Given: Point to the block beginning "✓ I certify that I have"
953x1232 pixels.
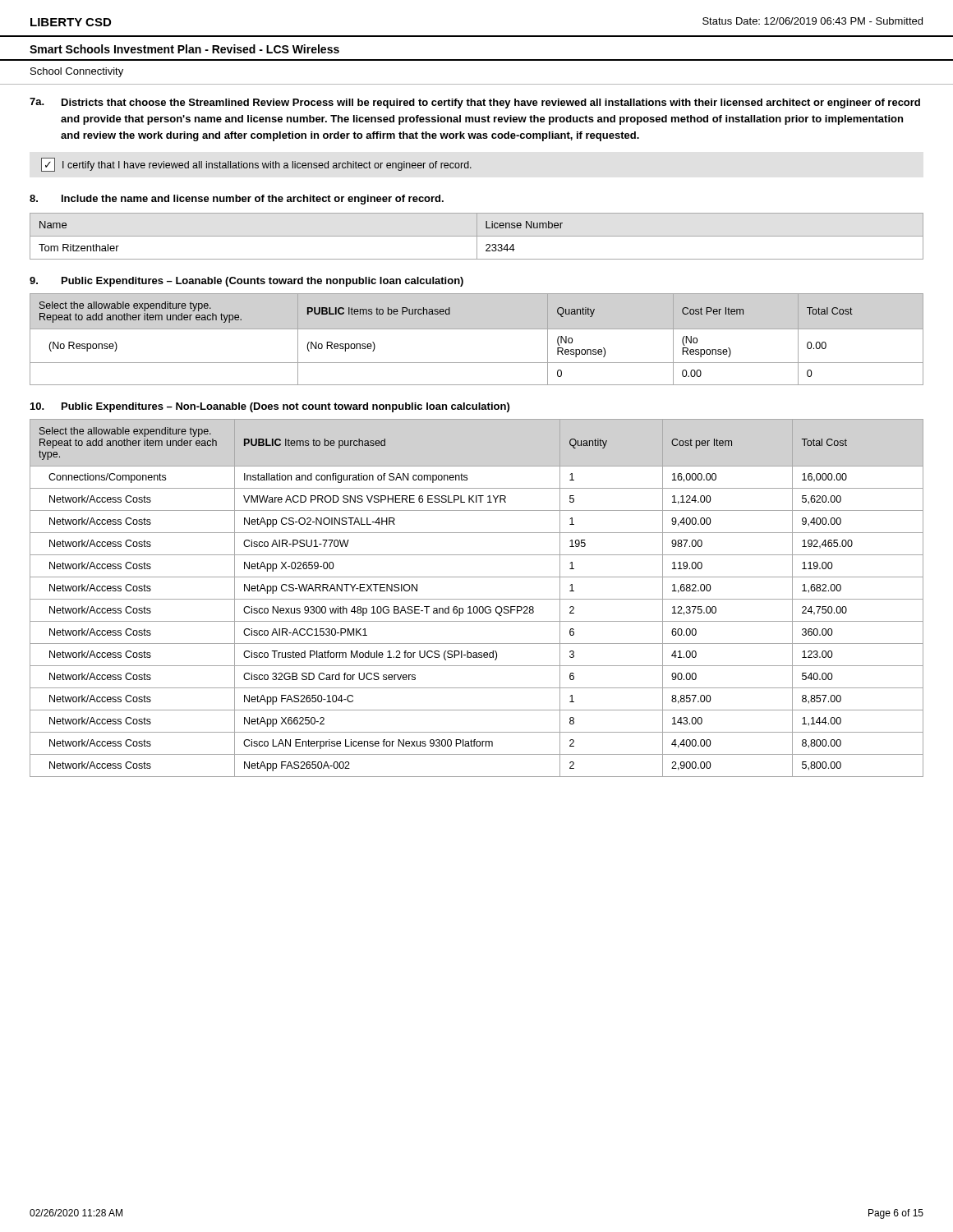Looking at the screenshot, I should [x=257, y=165].
